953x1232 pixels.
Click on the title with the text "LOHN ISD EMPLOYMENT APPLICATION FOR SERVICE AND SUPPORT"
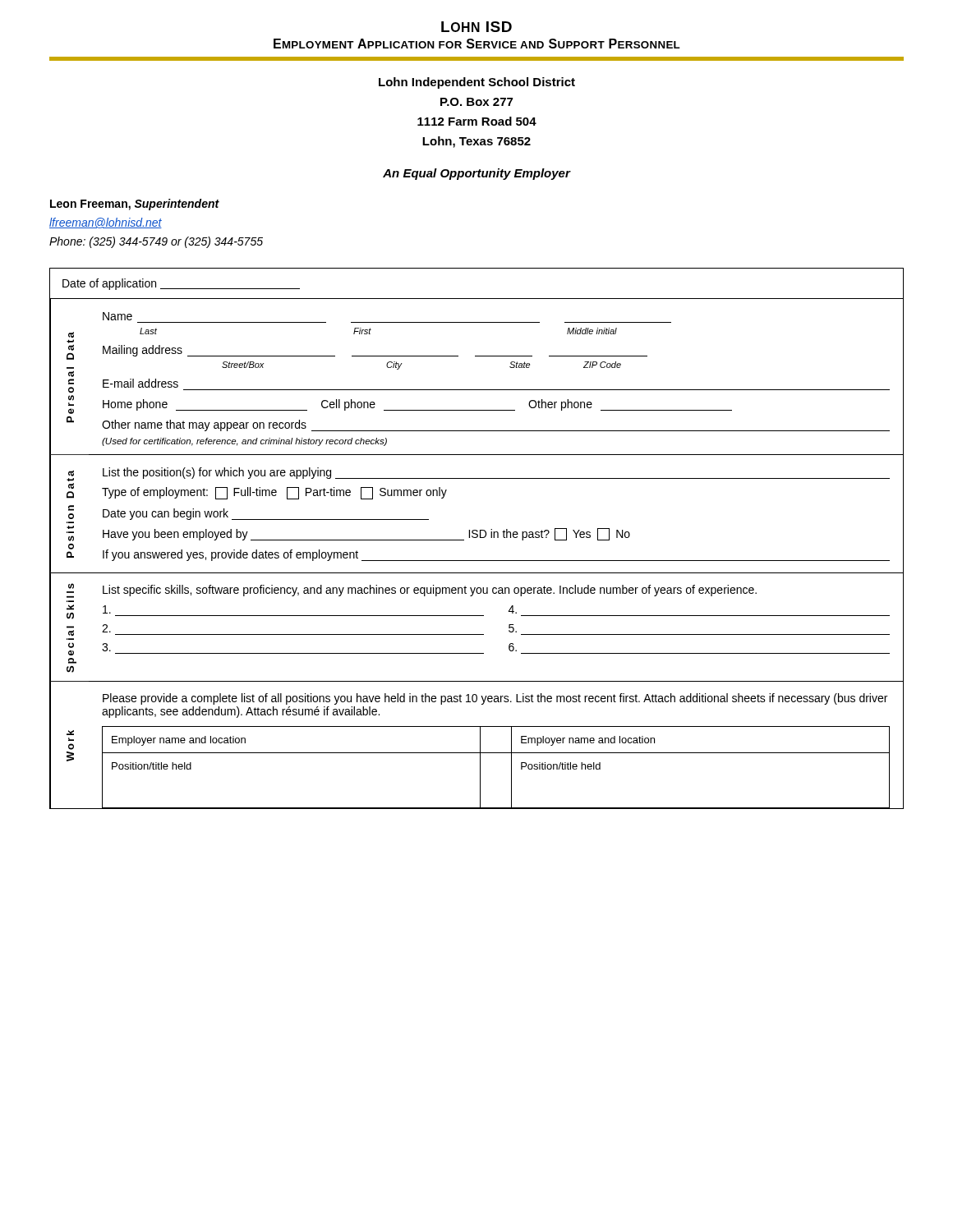click(476, 35)
